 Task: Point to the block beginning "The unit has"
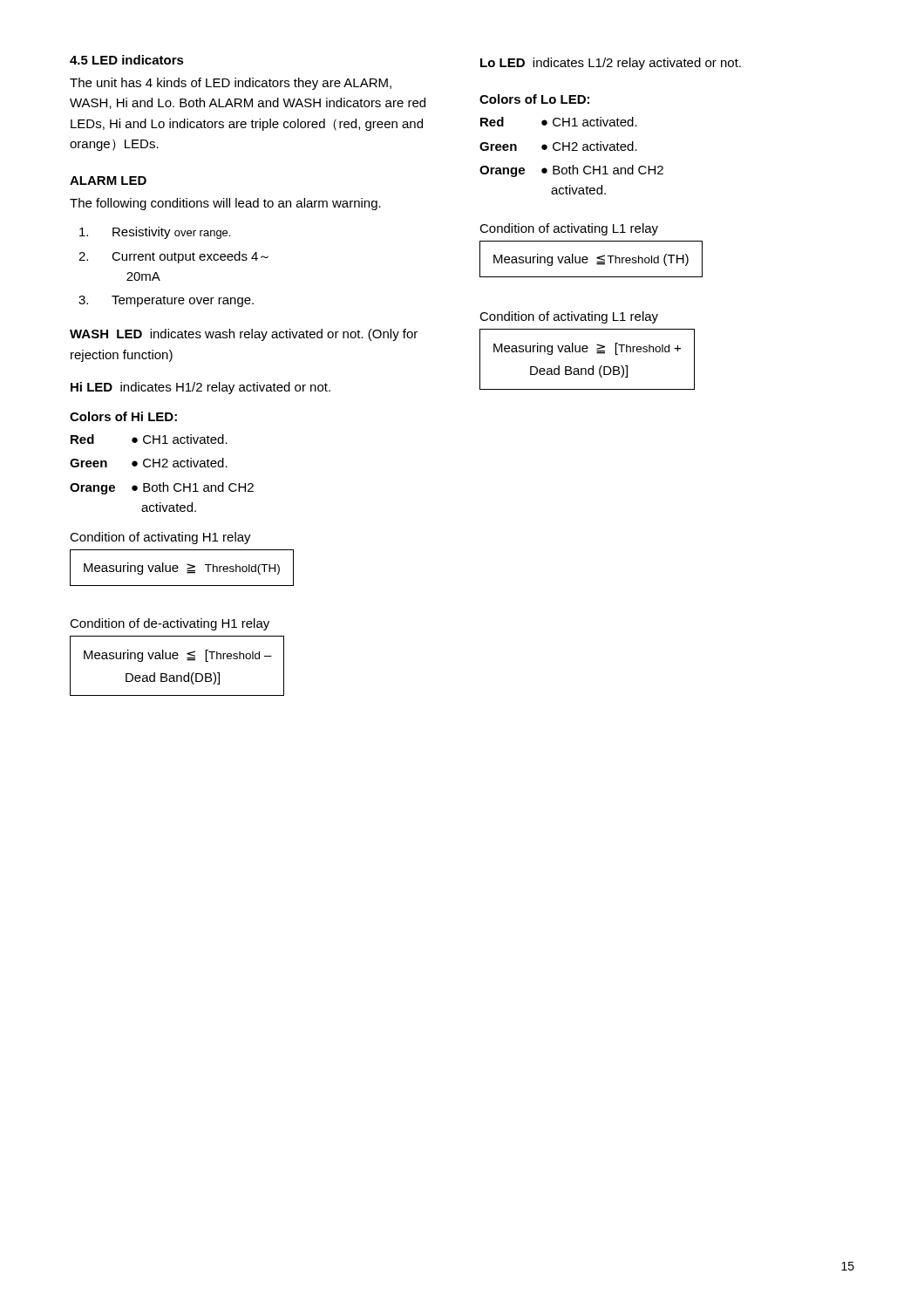point(248,113)
